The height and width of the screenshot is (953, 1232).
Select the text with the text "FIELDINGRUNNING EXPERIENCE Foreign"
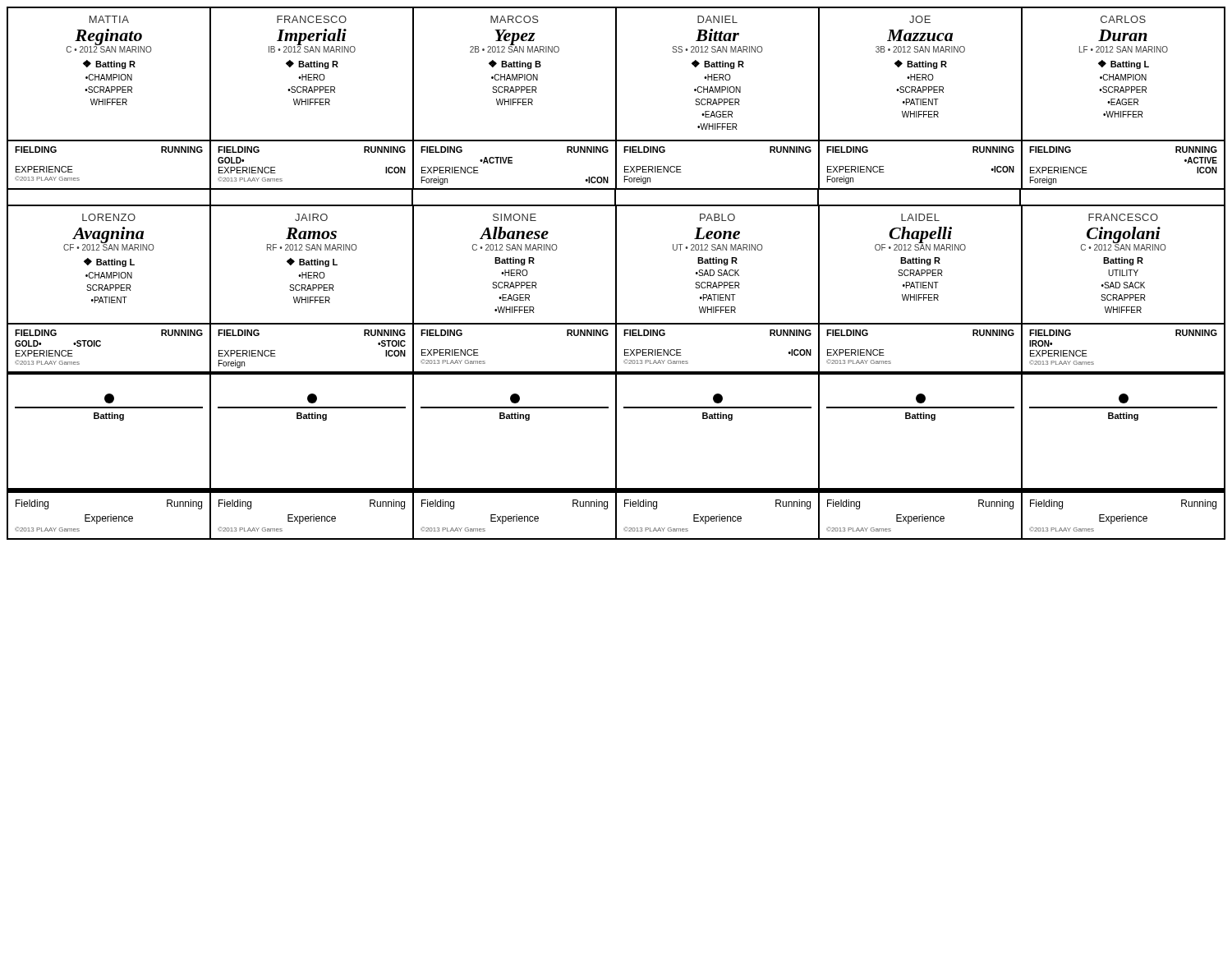coord(639,149)
